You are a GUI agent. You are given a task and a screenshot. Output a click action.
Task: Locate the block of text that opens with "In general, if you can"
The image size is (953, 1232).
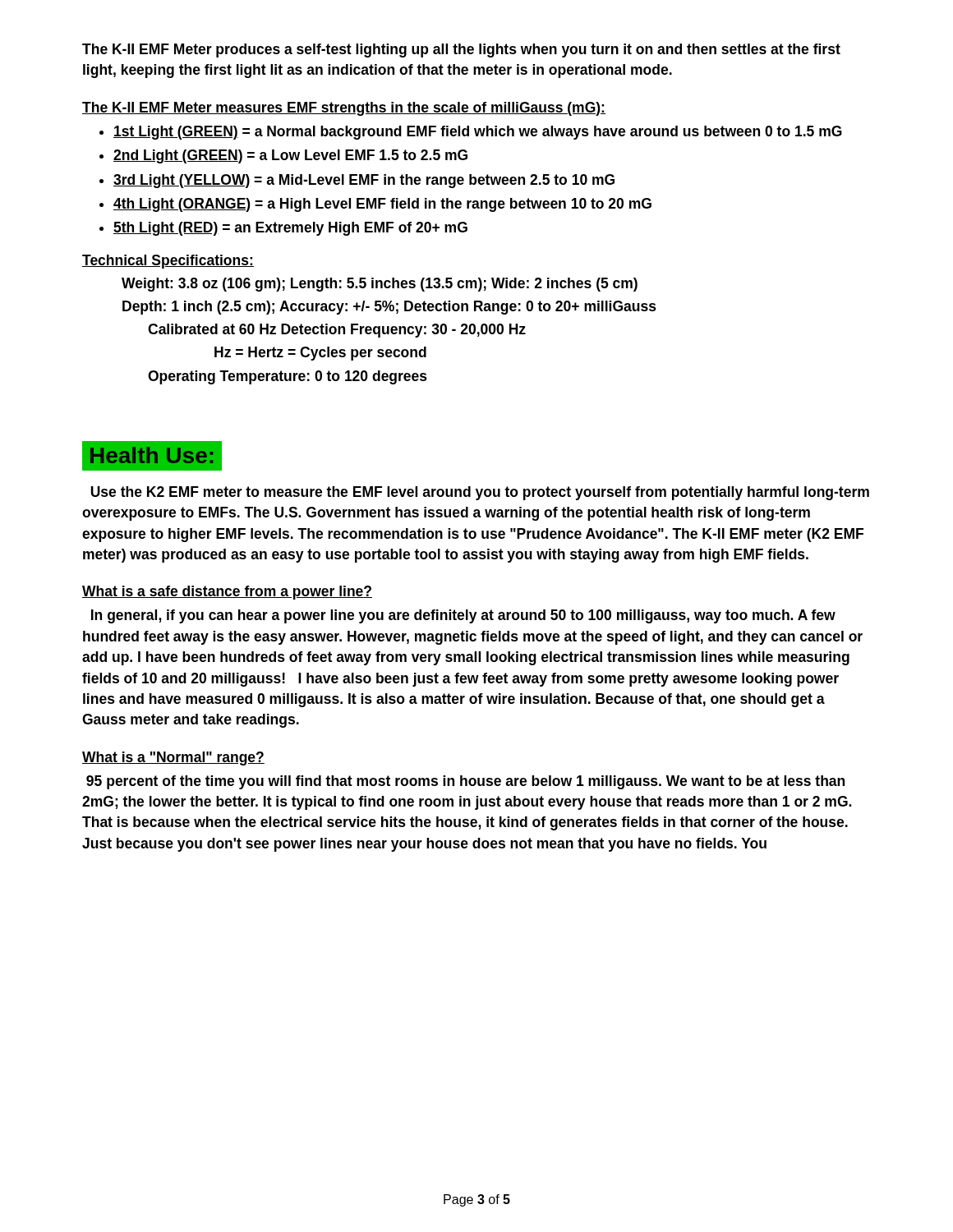(x=472, y=668)
